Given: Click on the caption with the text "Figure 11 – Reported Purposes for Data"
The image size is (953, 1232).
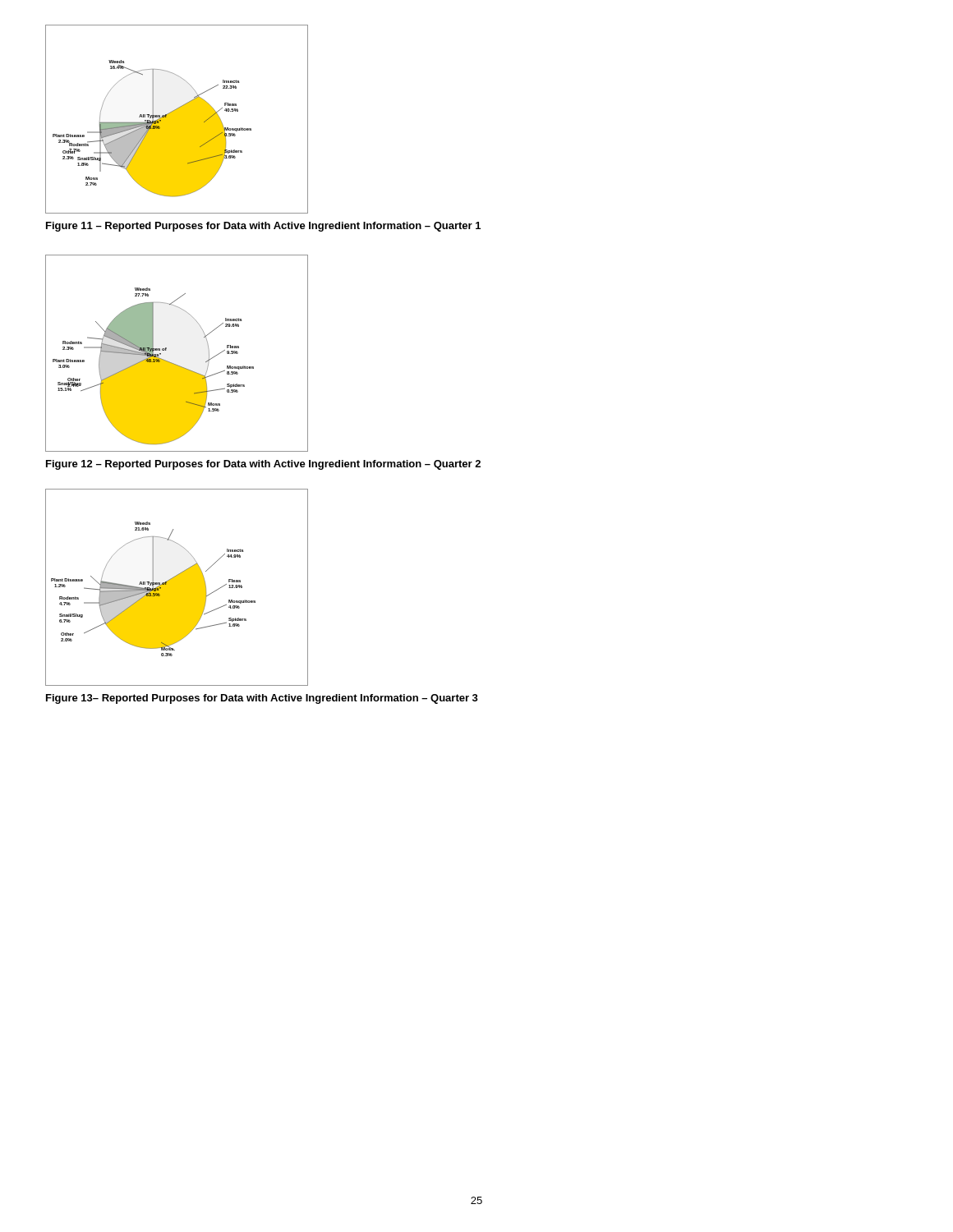Looking at the screenshot, I should (263, 225).
